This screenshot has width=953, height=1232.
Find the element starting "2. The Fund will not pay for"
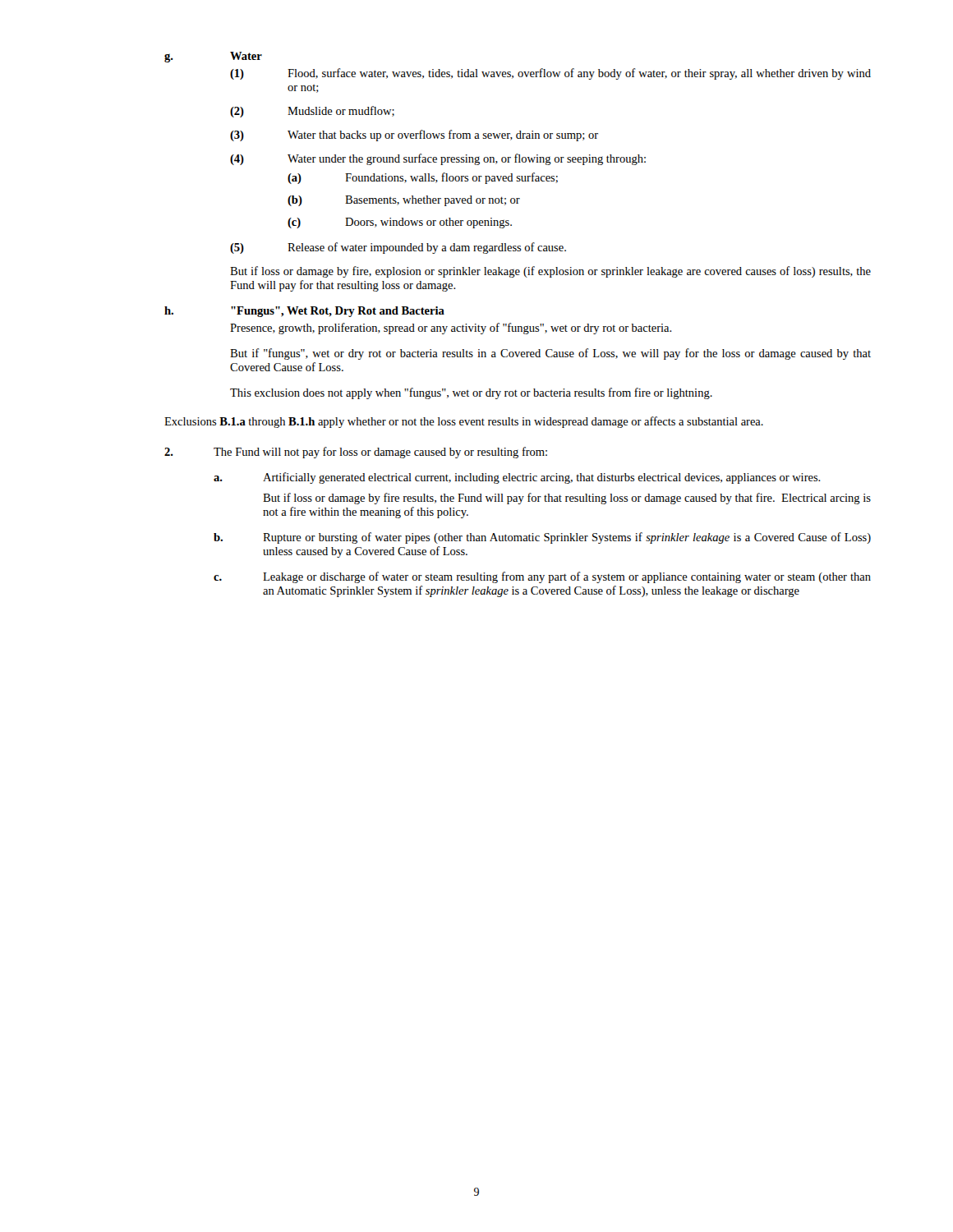pyautogui.click(x=518, y=452)
